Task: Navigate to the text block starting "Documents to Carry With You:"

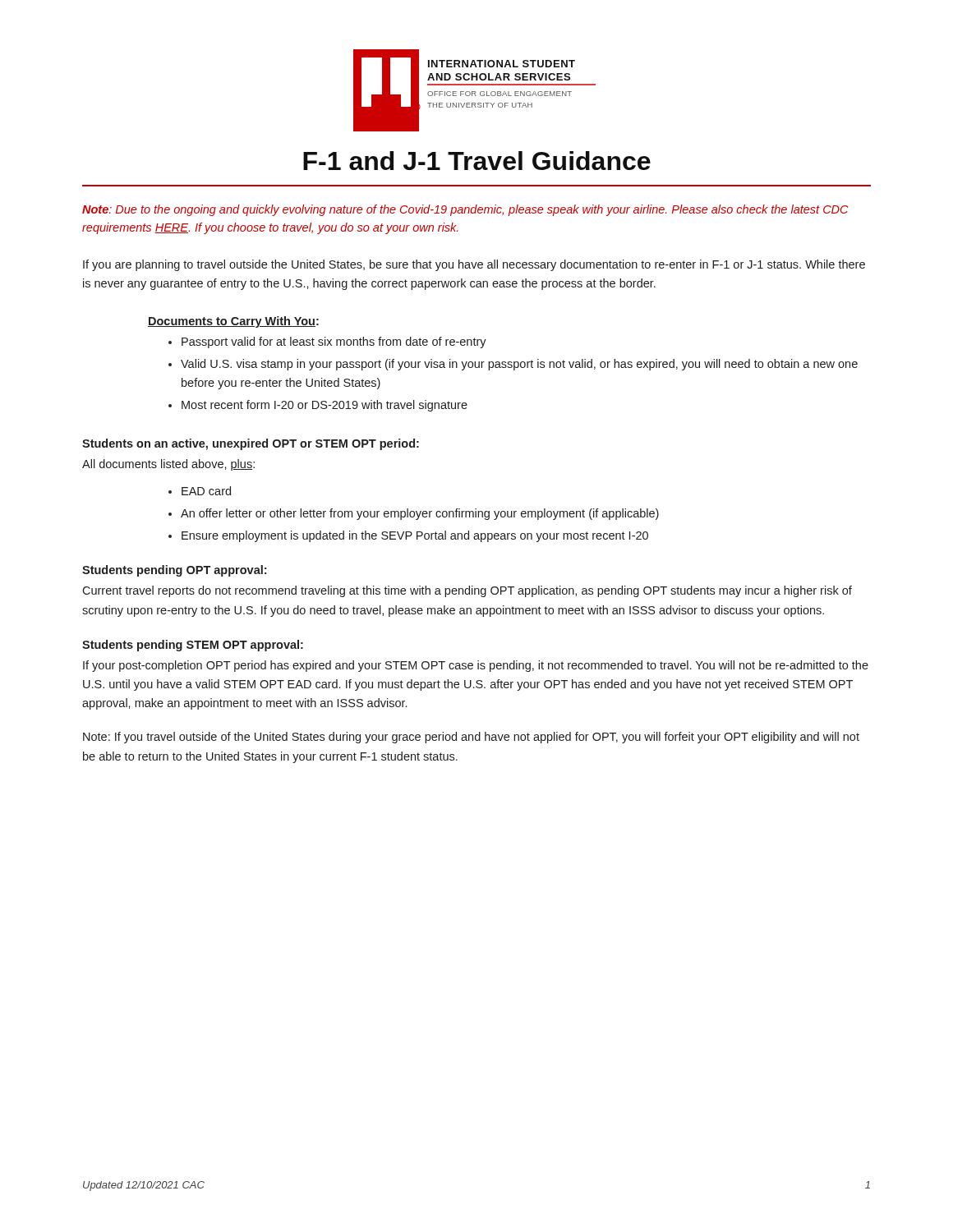Action: pos(234,321)
